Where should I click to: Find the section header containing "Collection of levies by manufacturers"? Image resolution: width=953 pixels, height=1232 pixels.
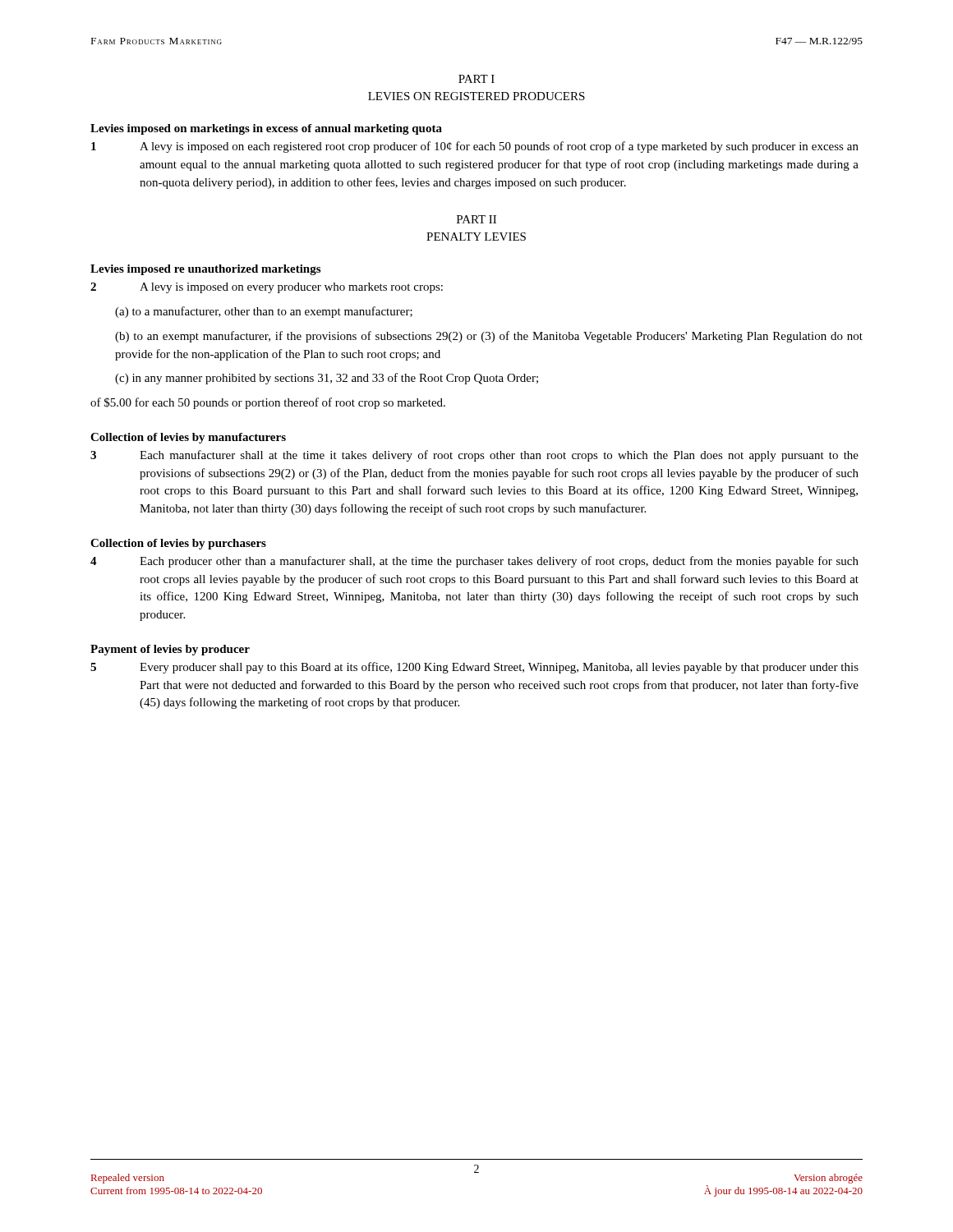pyautogui.click(x=188, y=437)
